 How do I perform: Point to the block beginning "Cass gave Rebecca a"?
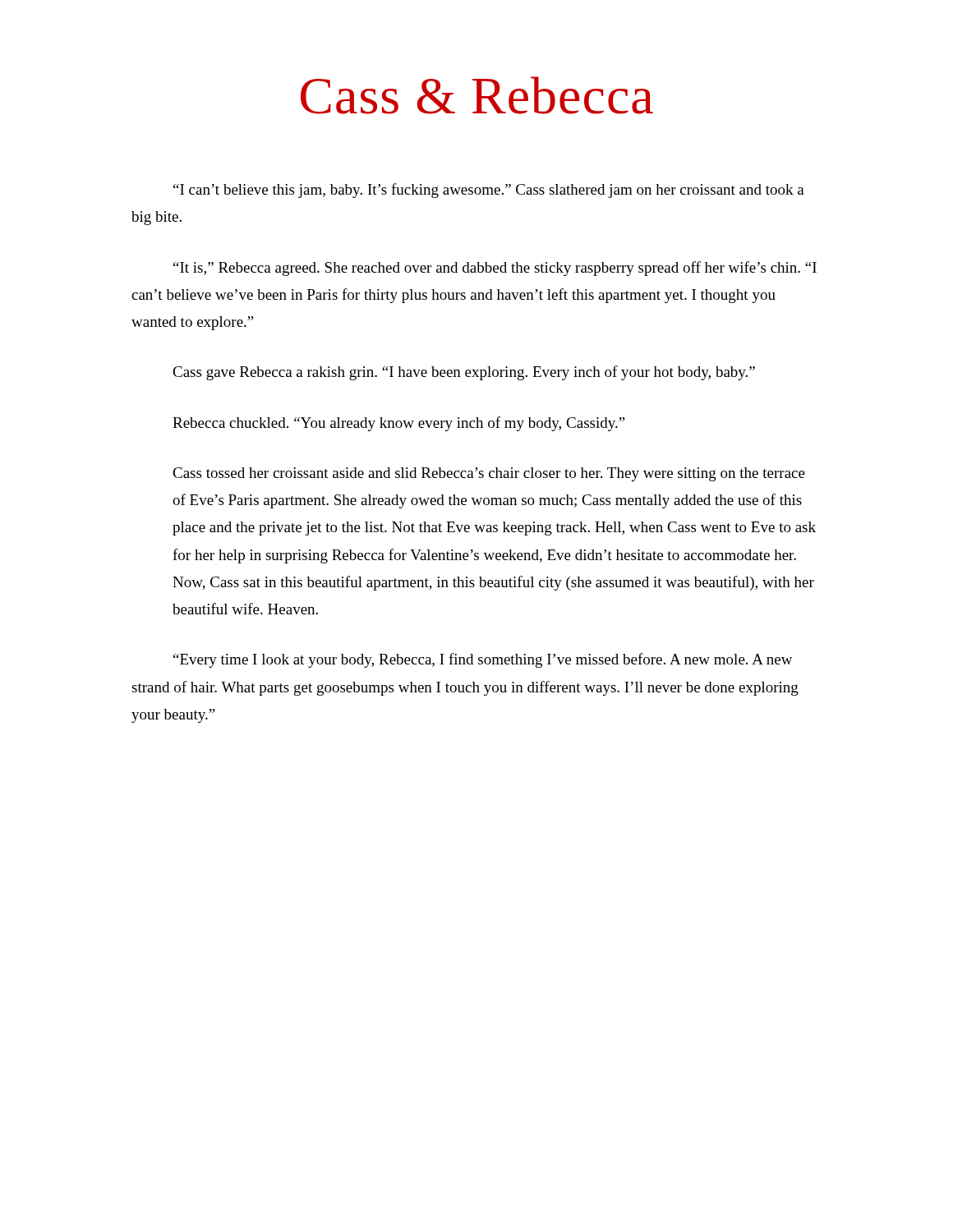click(x=464, y=372)
